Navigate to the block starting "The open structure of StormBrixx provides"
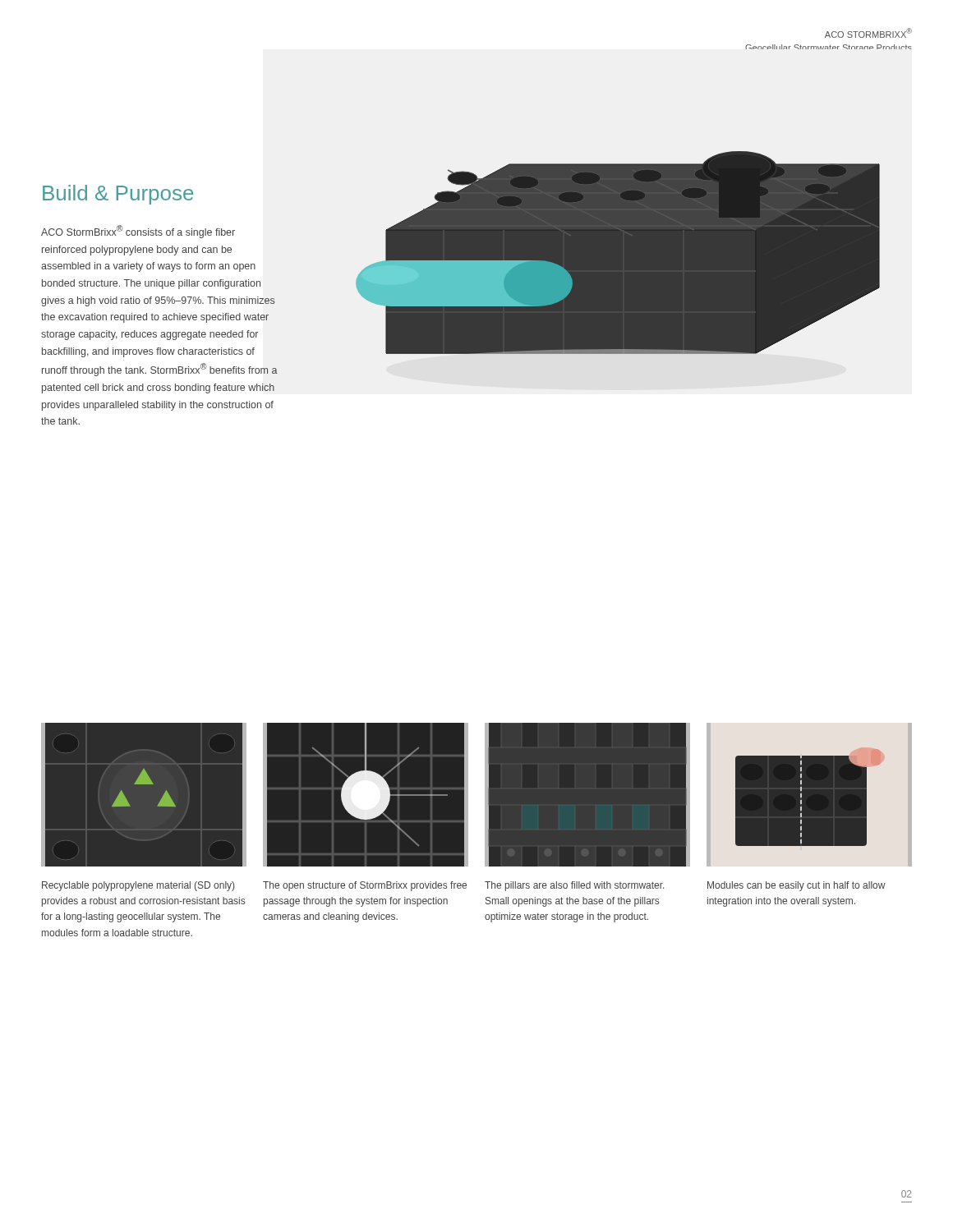 click(x=365, y=901)
